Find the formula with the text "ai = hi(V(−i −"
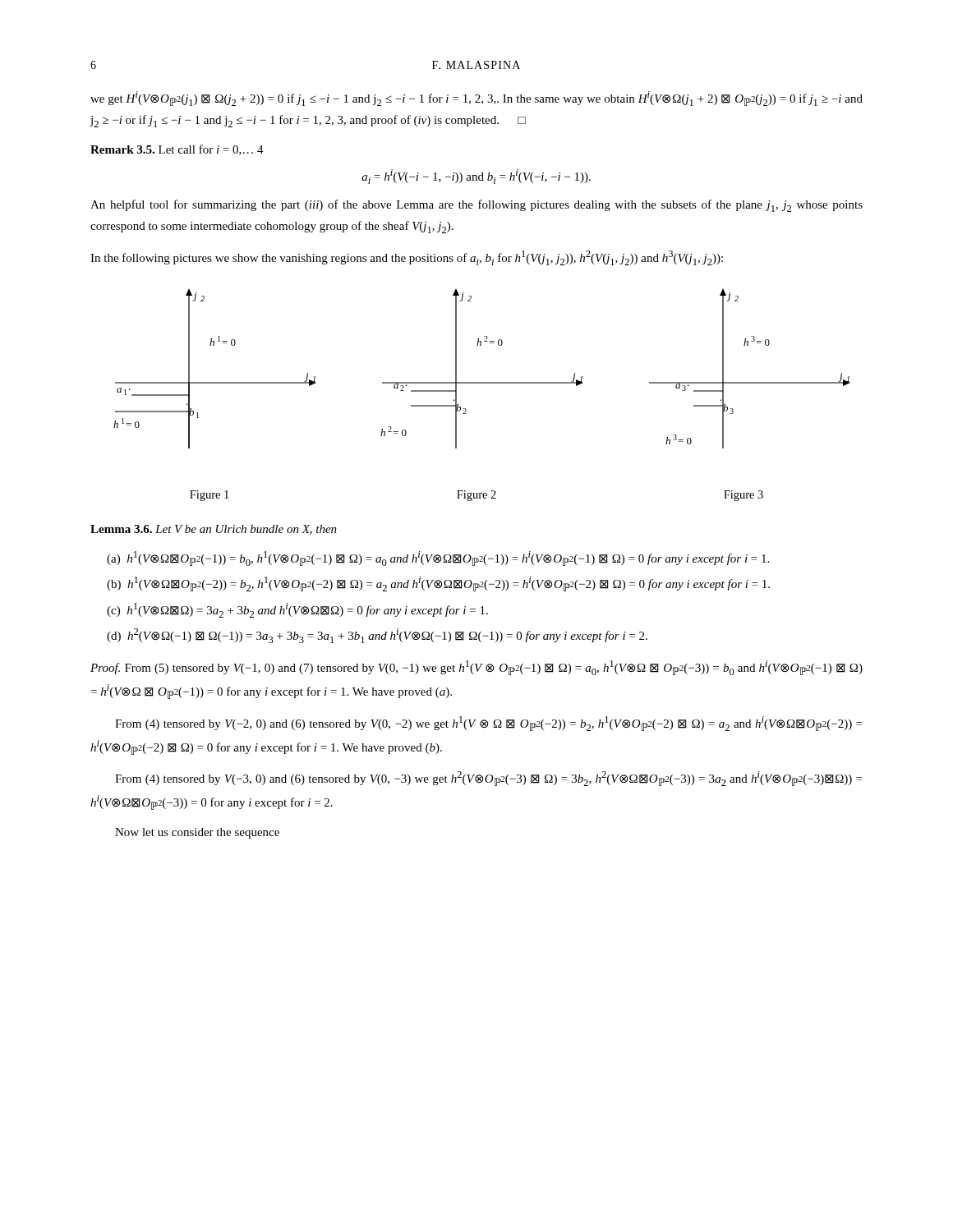This screenshot has height=1232, width=953. 476,177
